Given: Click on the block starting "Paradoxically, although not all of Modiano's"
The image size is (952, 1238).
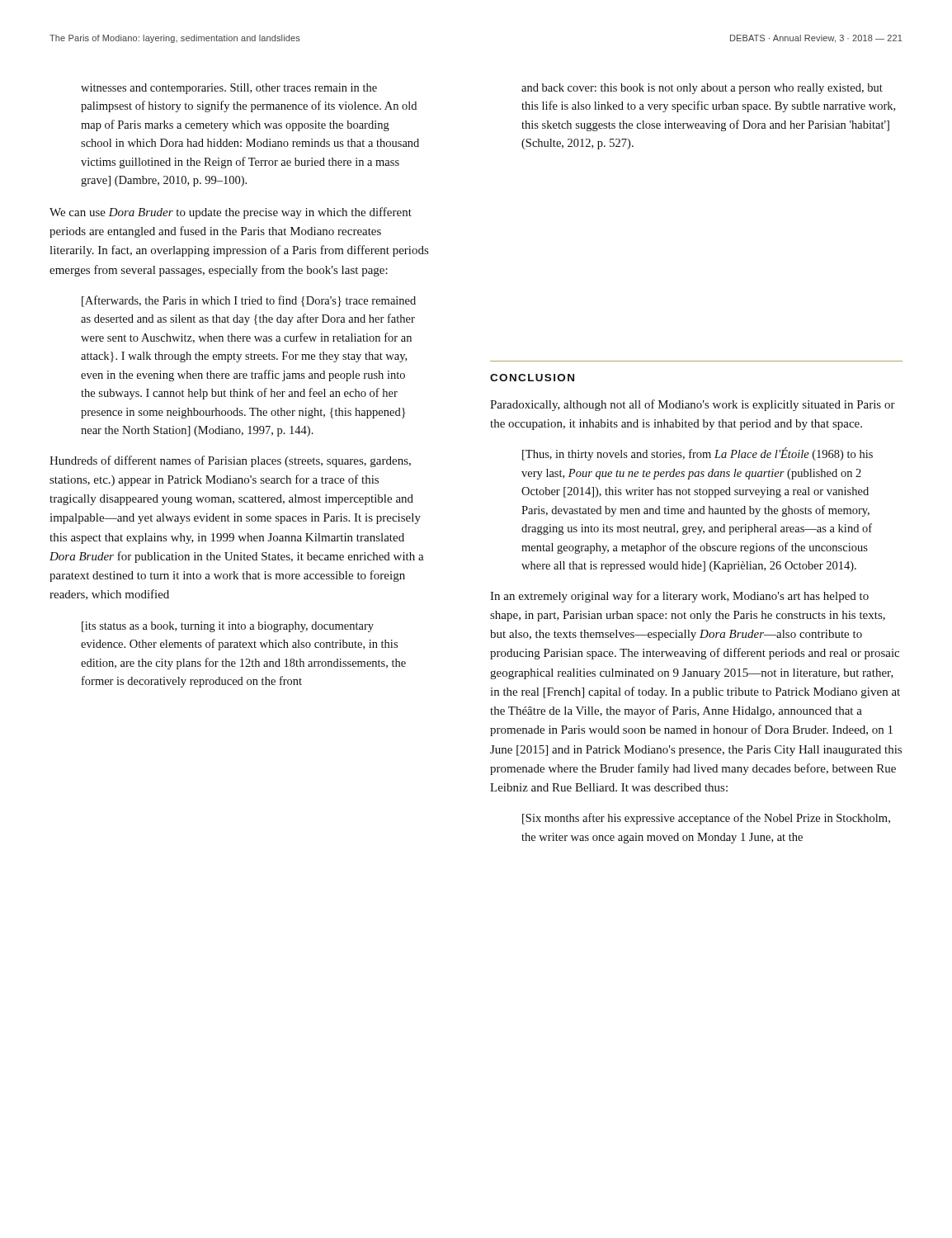Looking at the screenshot, I should [692, 414].
